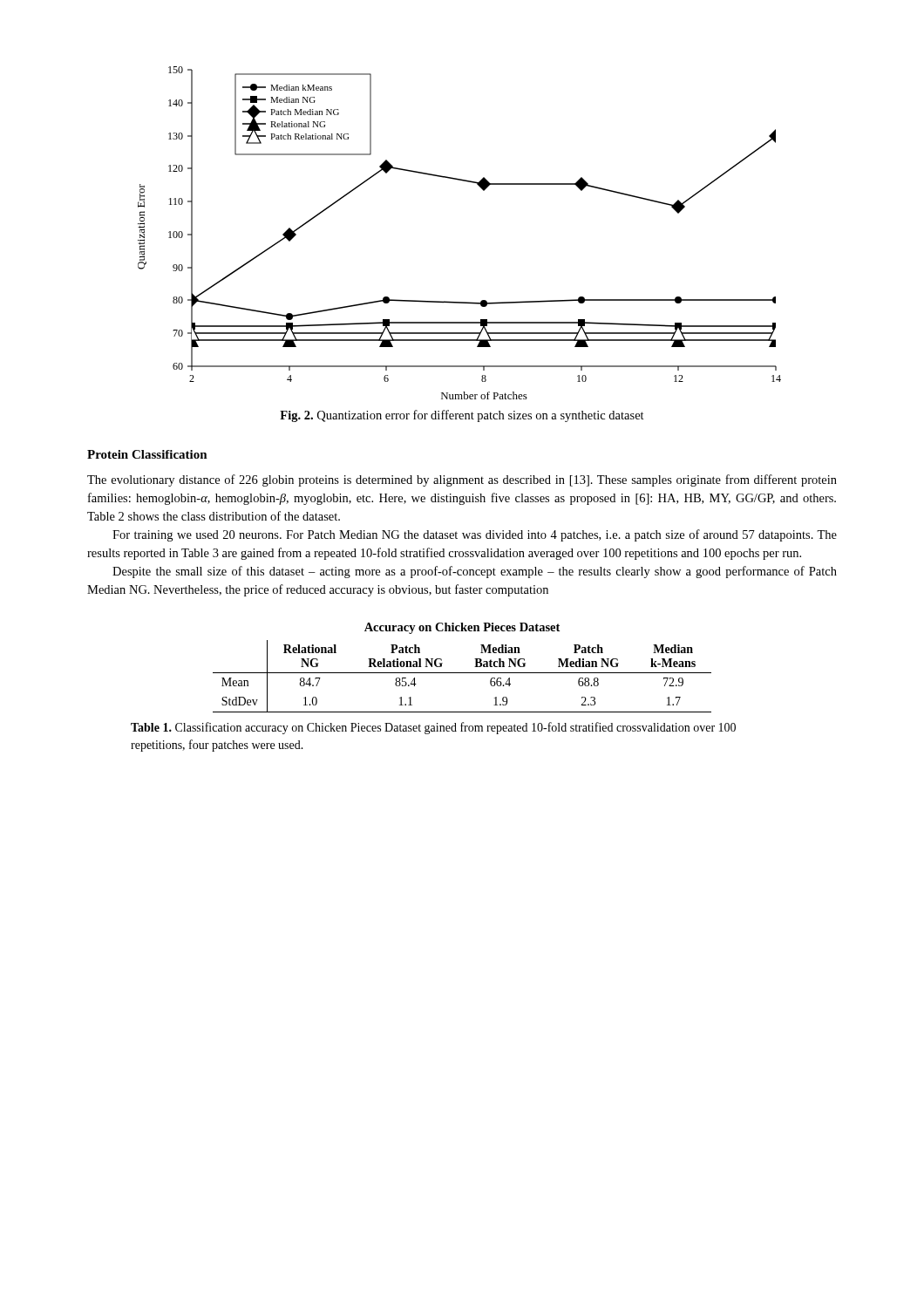Where is the passage that starts "For training we used 20 neurons."?
The height and width of the screenshot is (1308, 924).
462,544
